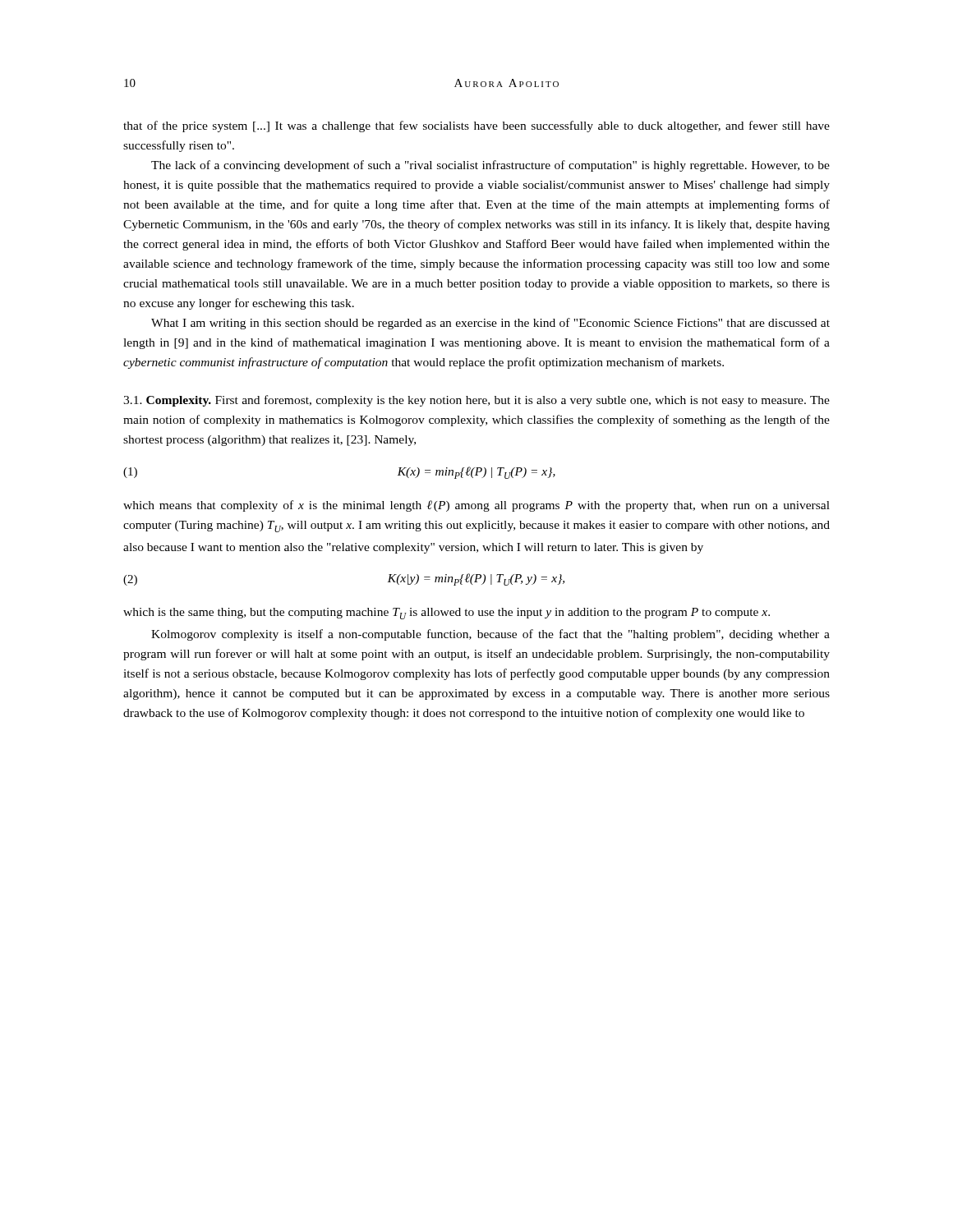Locate the text block starting "(2) K(x|y) ="

coord(476,579)
